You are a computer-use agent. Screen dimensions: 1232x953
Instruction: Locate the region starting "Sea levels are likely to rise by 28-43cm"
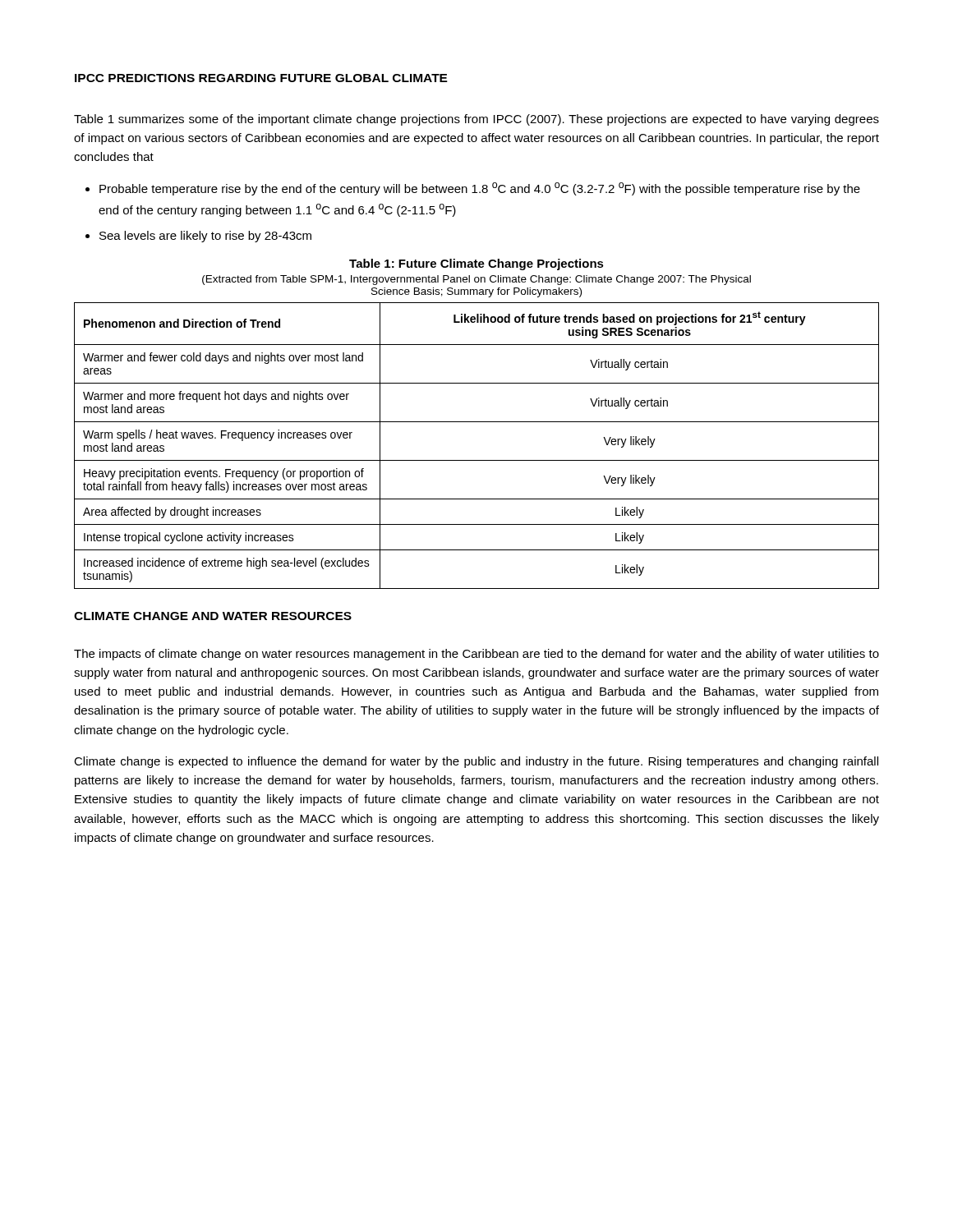tap(205, 235)
